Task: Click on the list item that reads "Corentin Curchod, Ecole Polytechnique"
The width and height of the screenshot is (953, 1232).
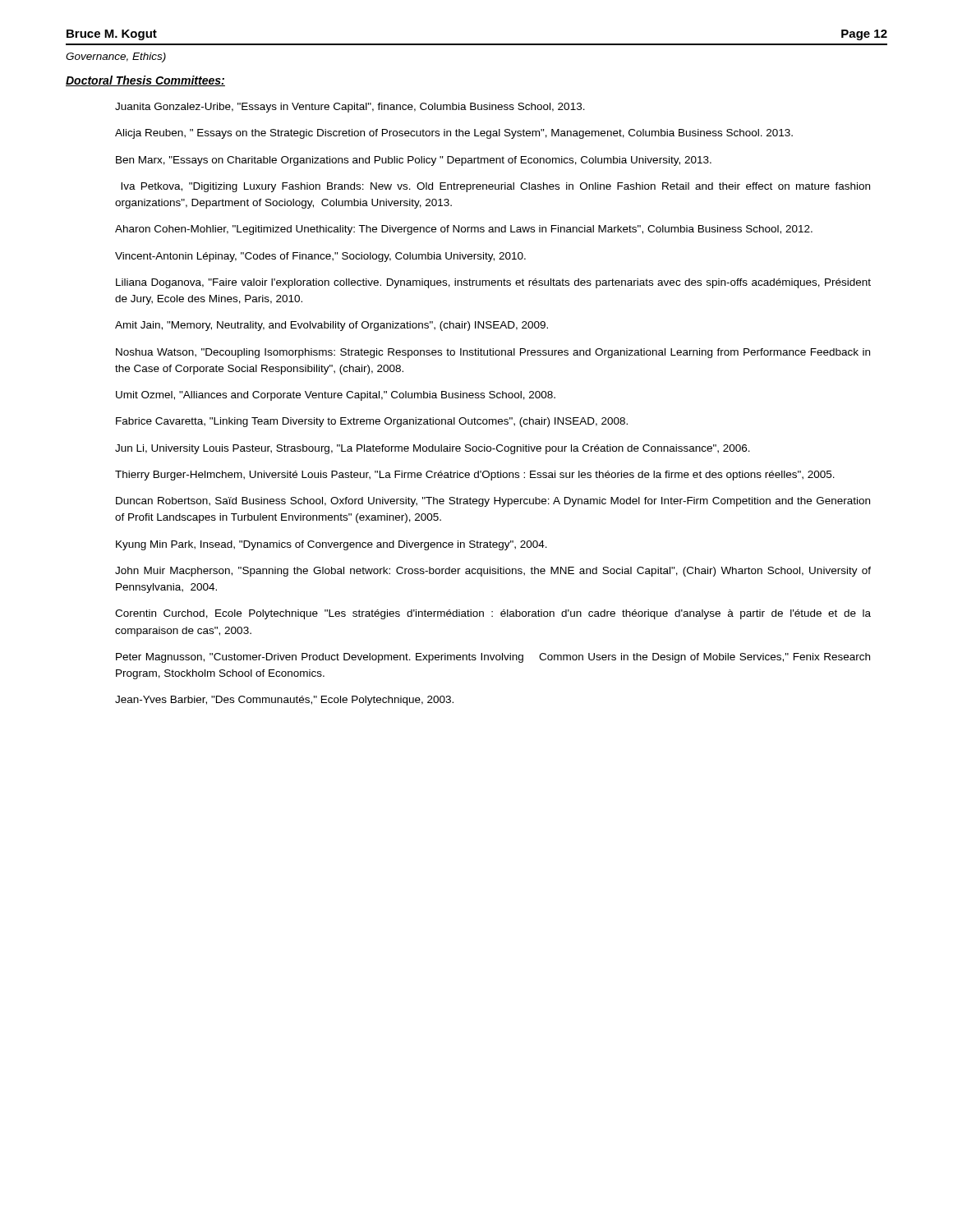Action: click(x=493, y=622)
